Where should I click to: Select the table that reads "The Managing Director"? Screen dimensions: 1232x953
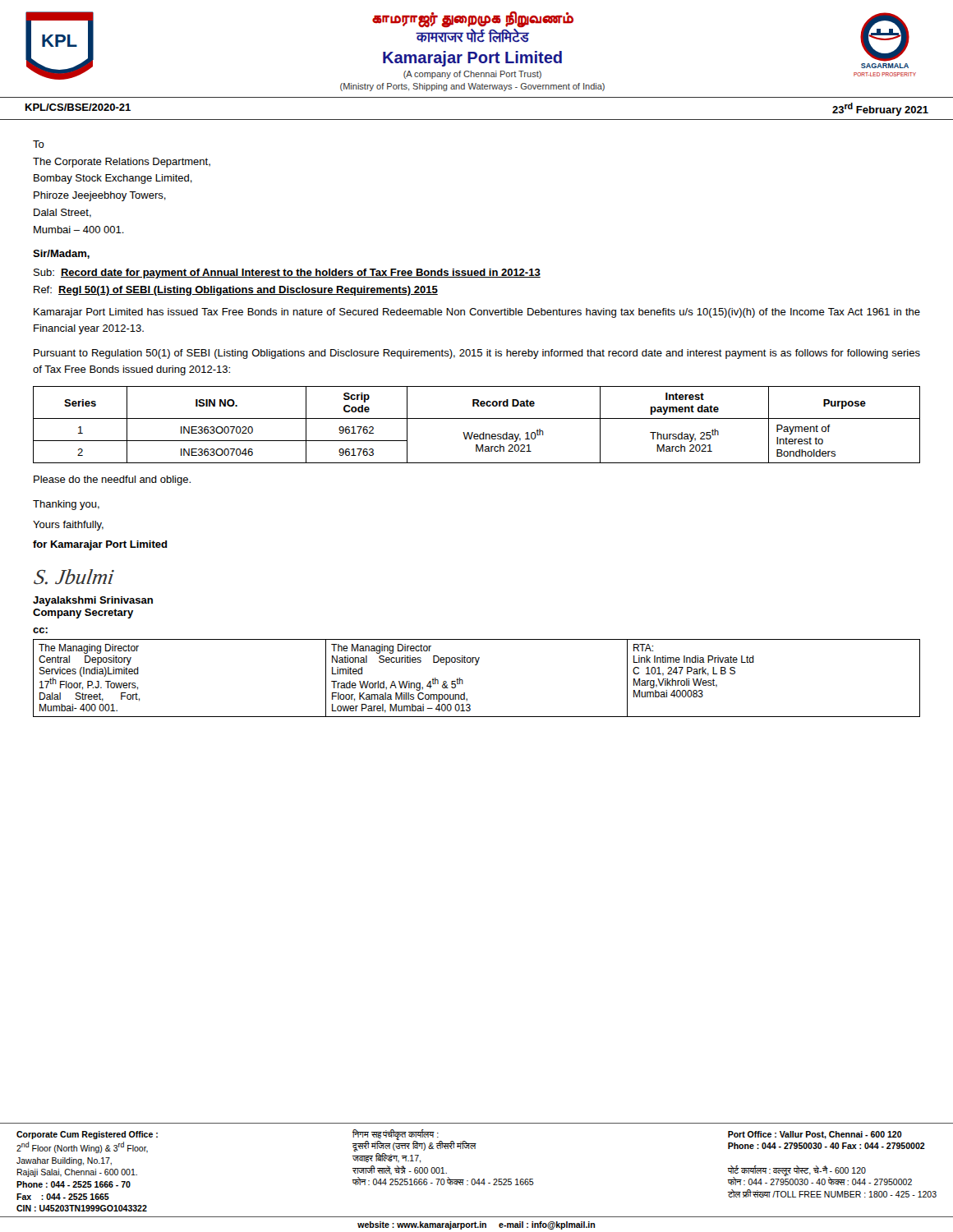476,678
